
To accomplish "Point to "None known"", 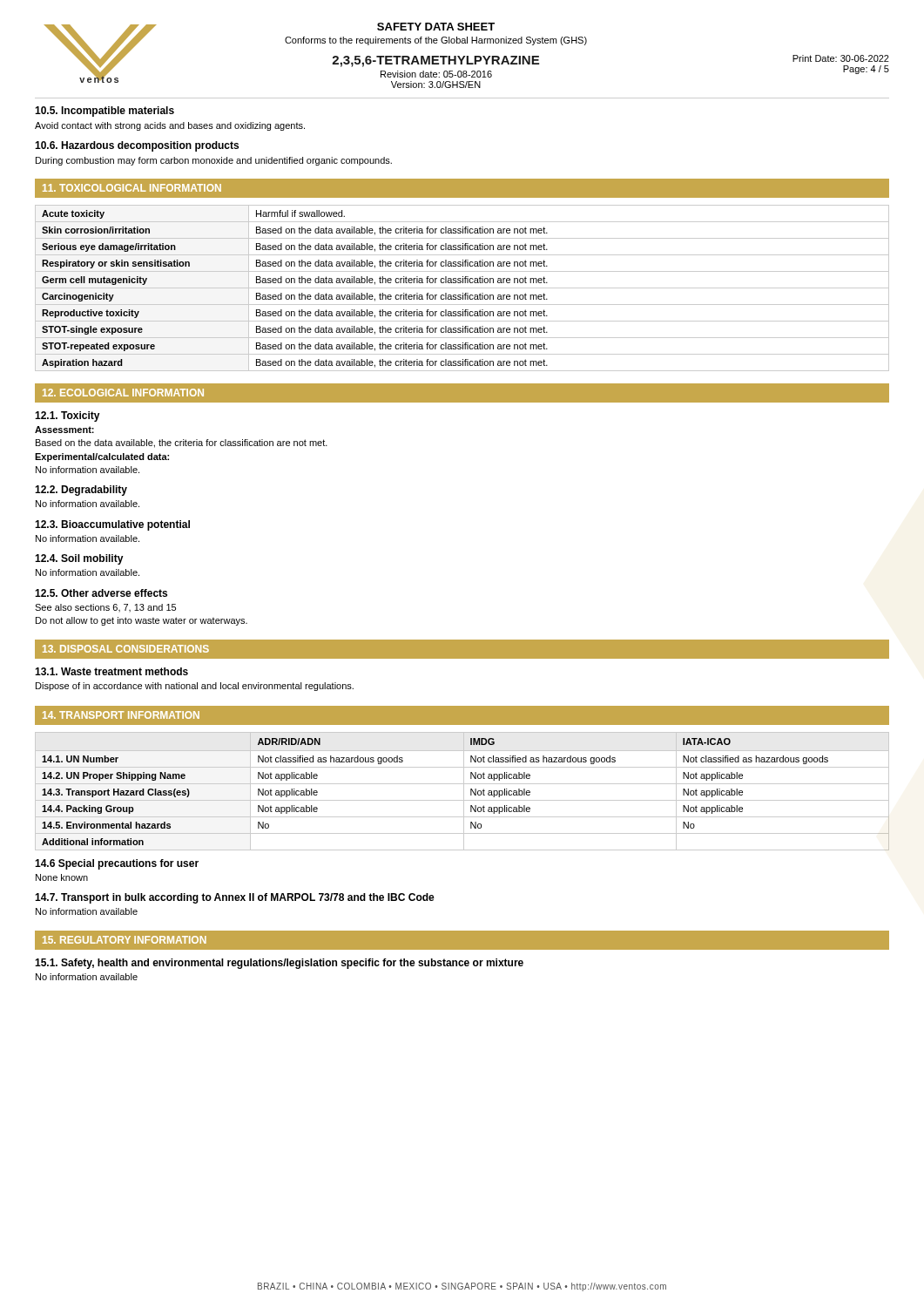I will pos(61,877).
